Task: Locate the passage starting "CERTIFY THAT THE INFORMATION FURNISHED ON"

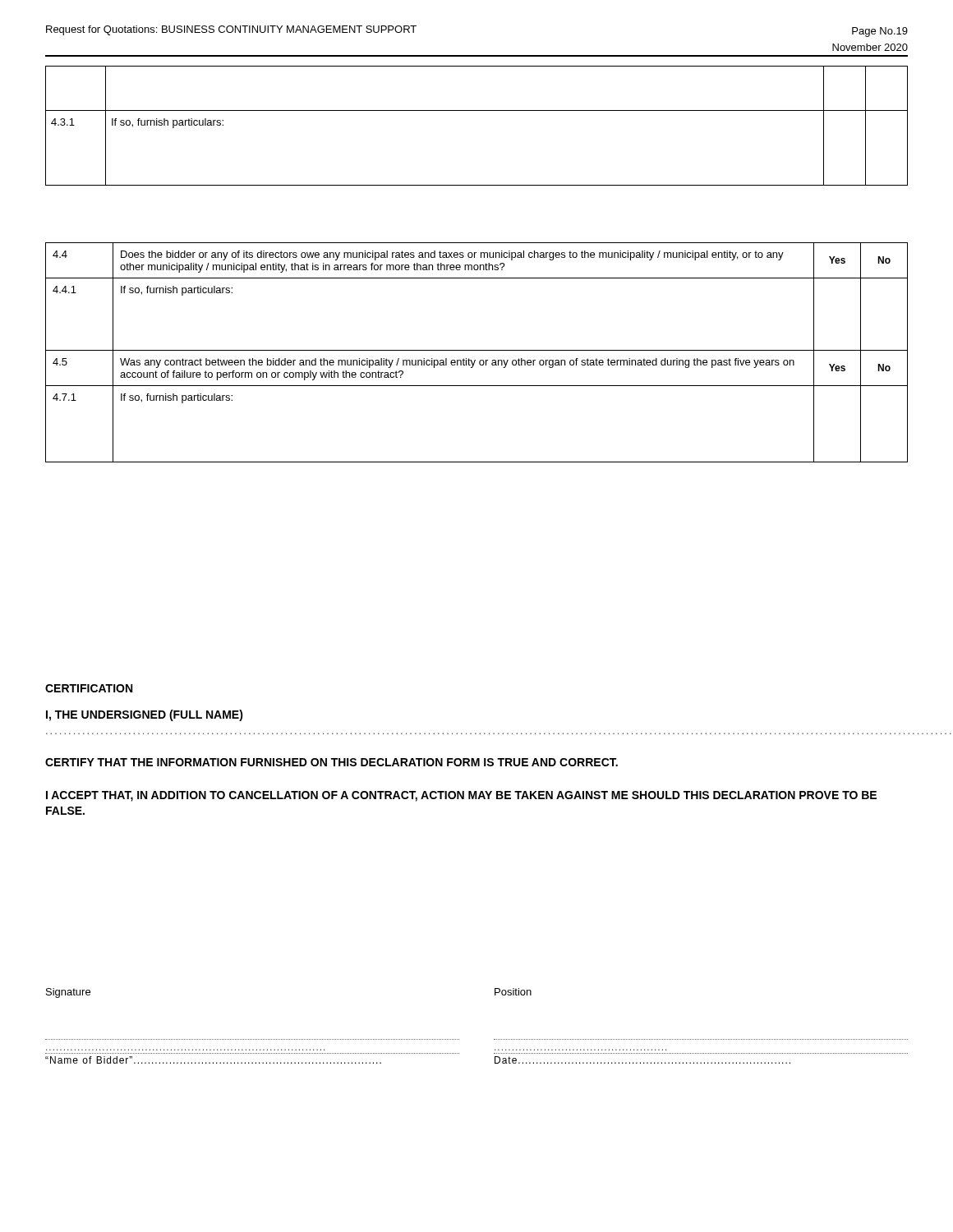Action: tap(332, 762)
